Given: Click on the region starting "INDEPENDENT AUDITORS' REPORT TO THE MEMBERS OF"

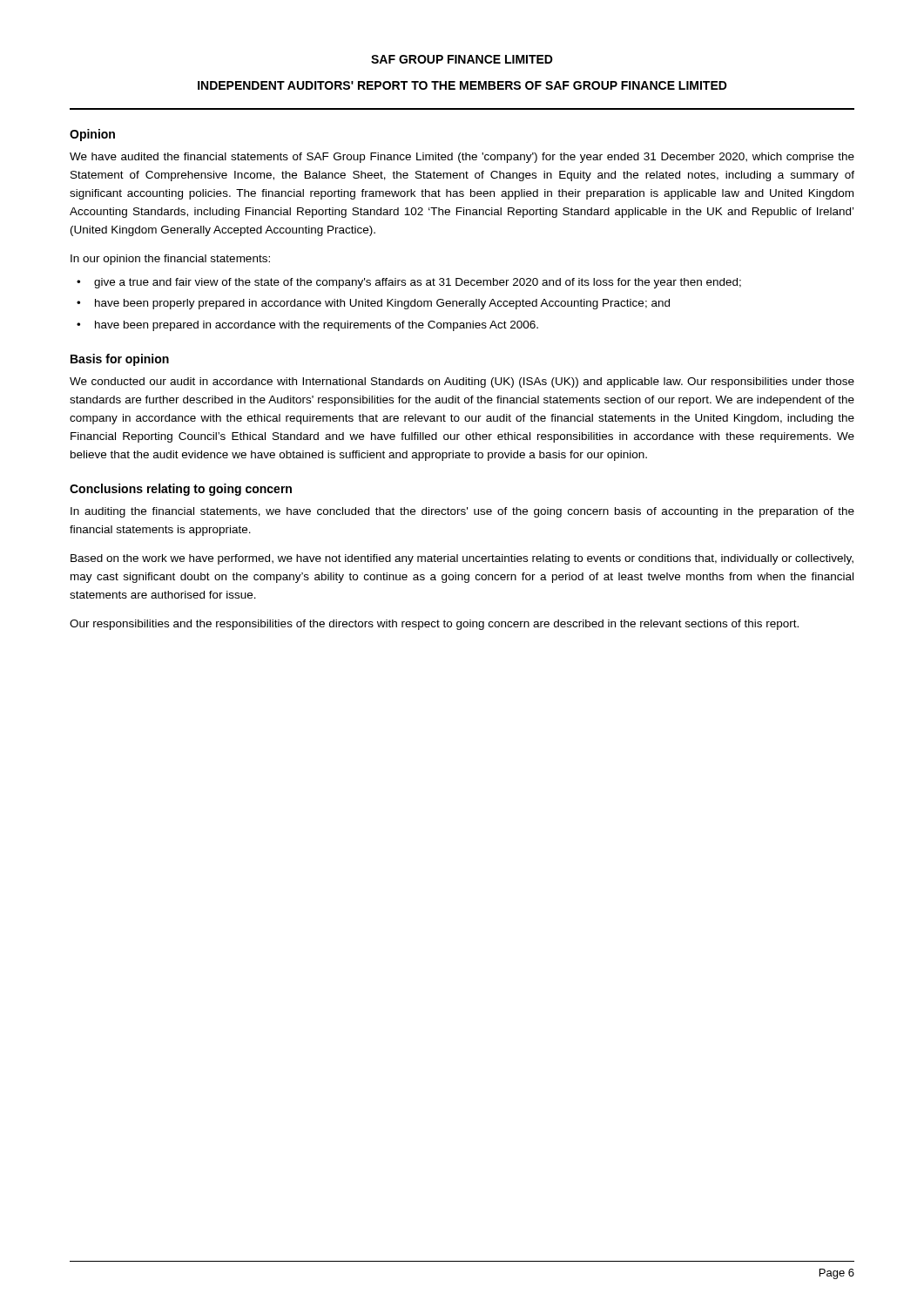Looking at the screenshot, I should click(x=462, y=85).
